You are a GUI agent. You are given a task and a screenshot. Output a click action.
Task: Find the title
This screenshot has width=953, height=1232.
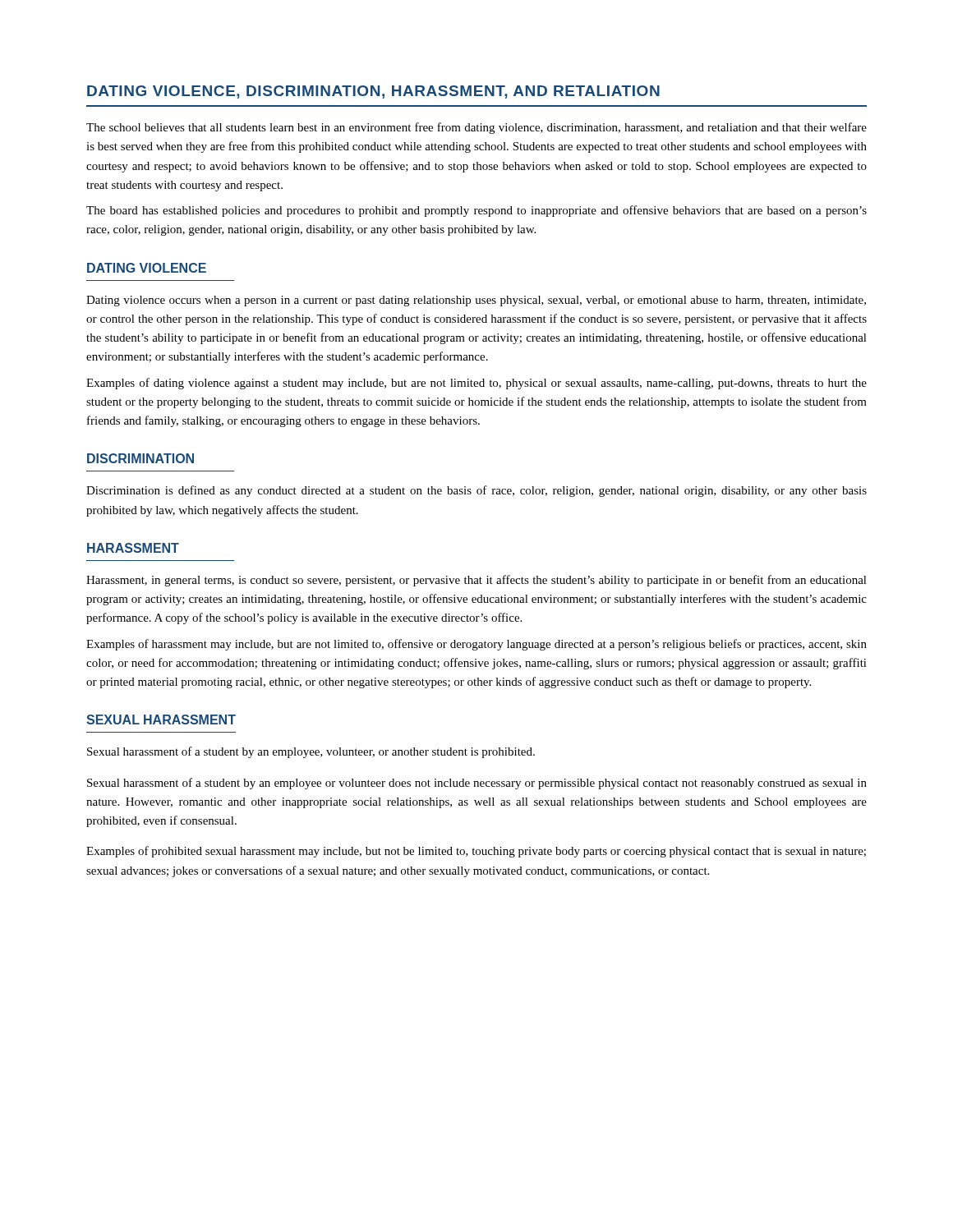(373, 91)
